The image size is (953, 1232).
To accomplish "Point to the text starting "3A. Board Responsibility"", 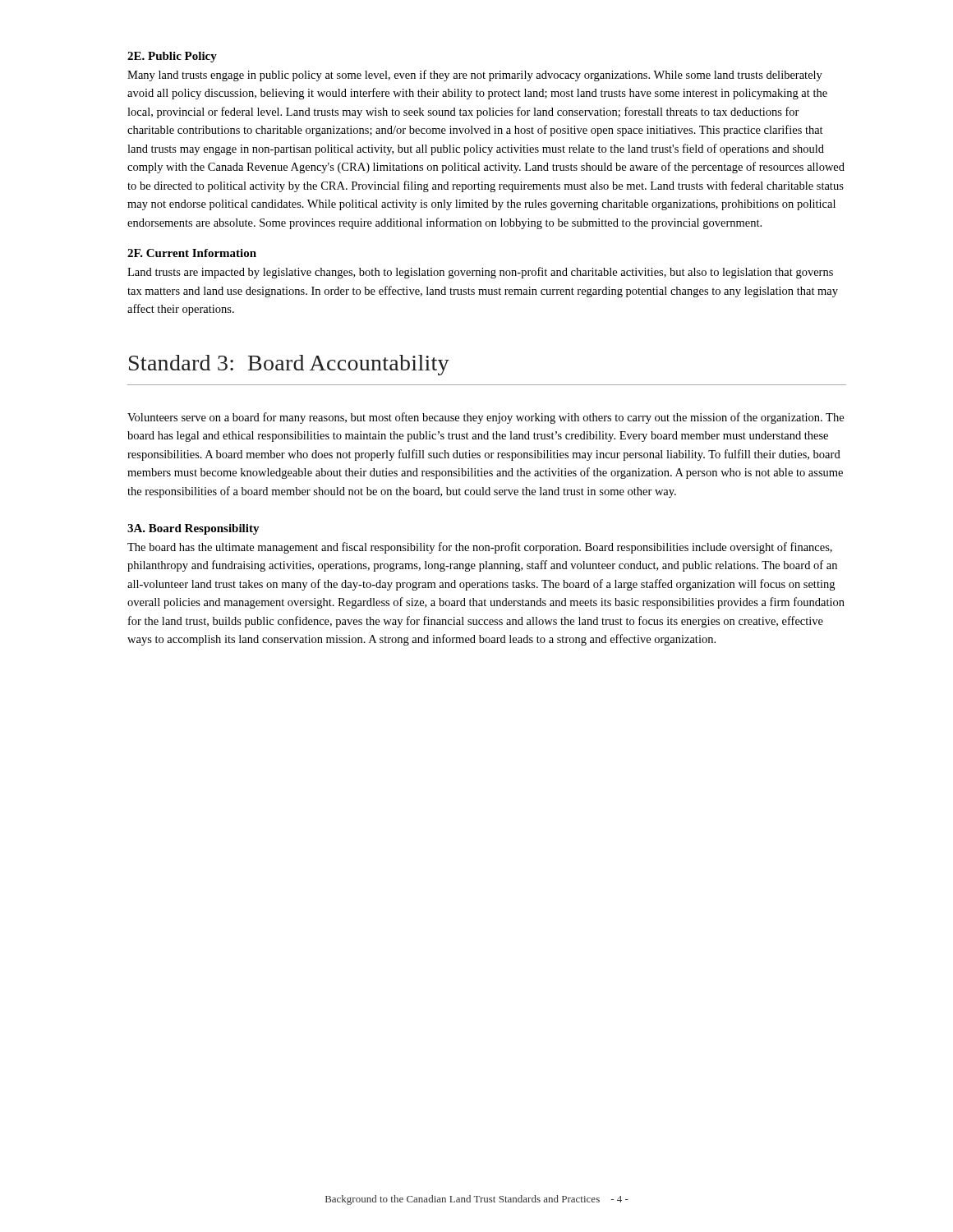I will 193,528.
